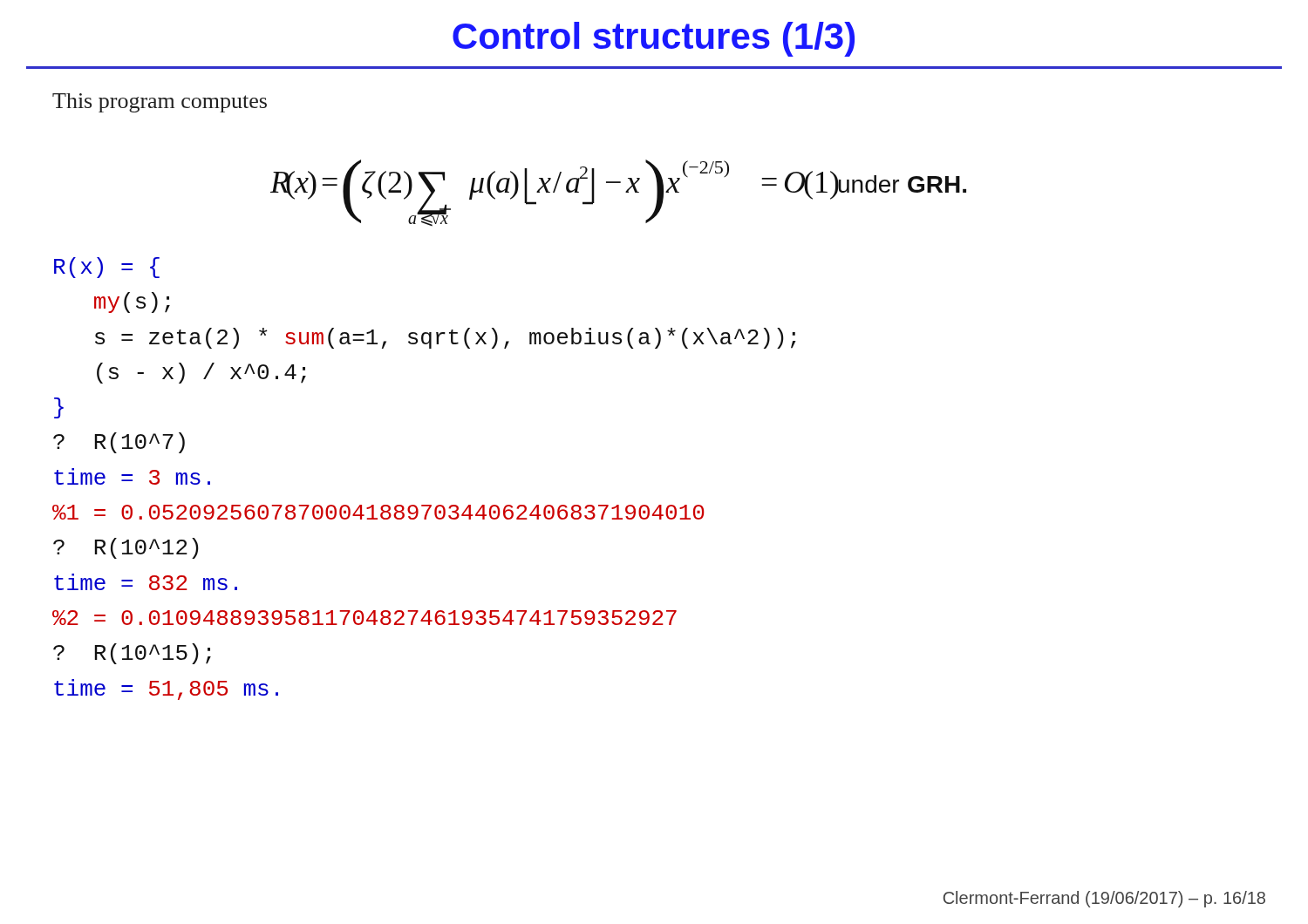Click the formula that begins "R ( x ) = ( ζ"
Image resolution: width=1308 pixels, height=924 pixels.
click(654, 182)
